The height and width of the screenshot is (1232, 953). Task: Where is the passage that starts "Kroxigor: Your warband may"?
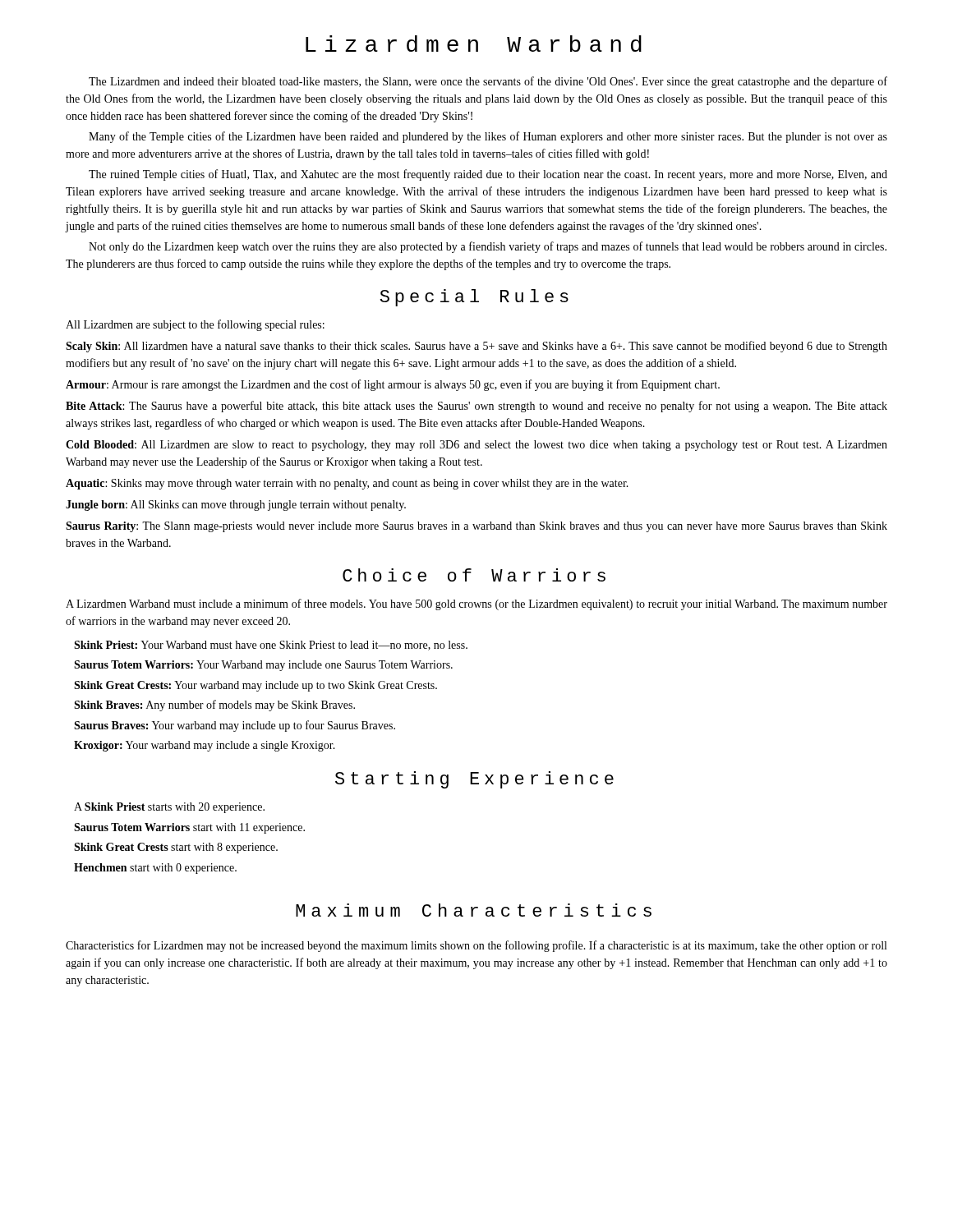(x=205, y=746)
